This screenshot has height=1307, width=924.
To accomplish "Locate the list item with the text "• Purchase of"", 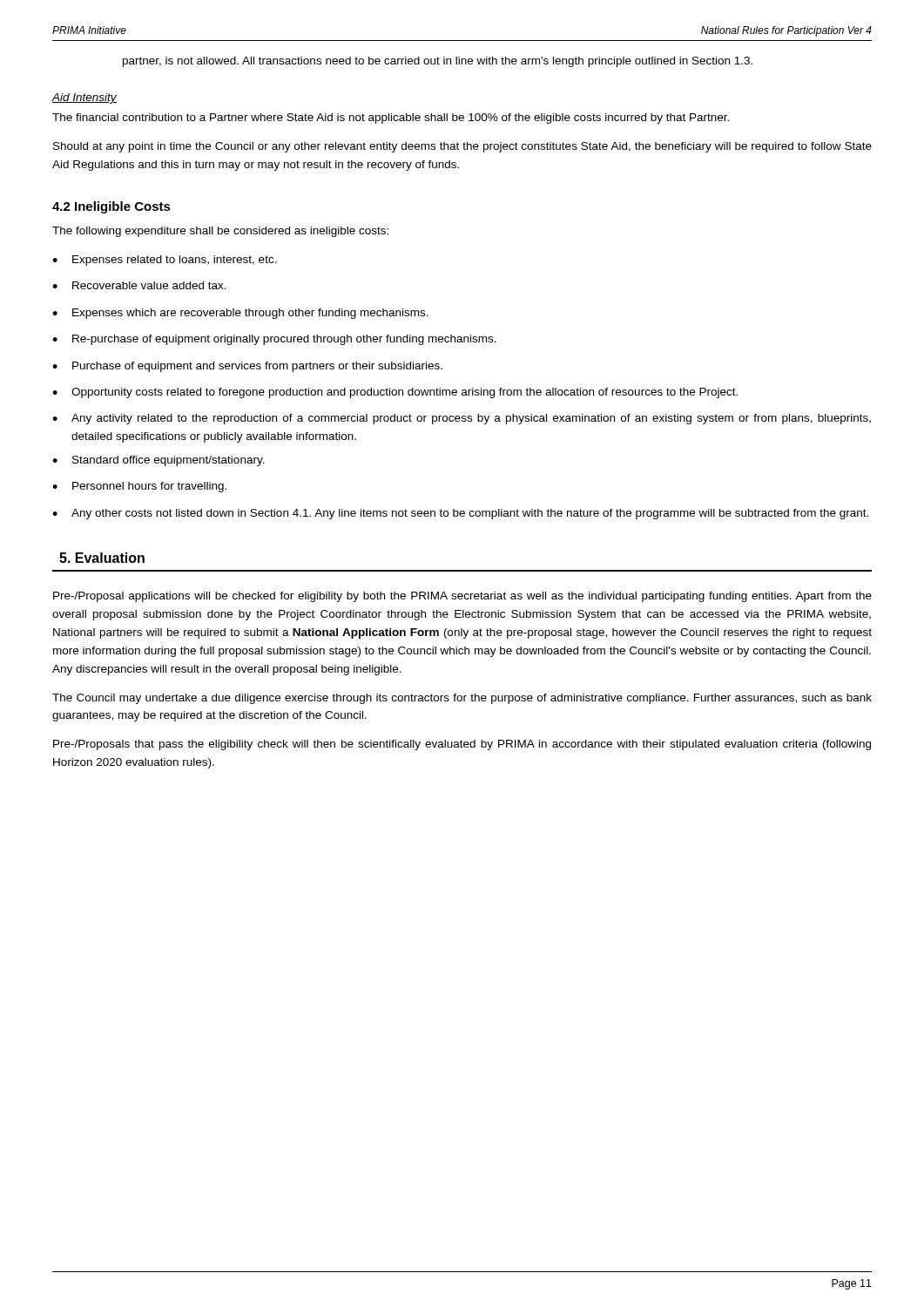I will pos(247,367).
